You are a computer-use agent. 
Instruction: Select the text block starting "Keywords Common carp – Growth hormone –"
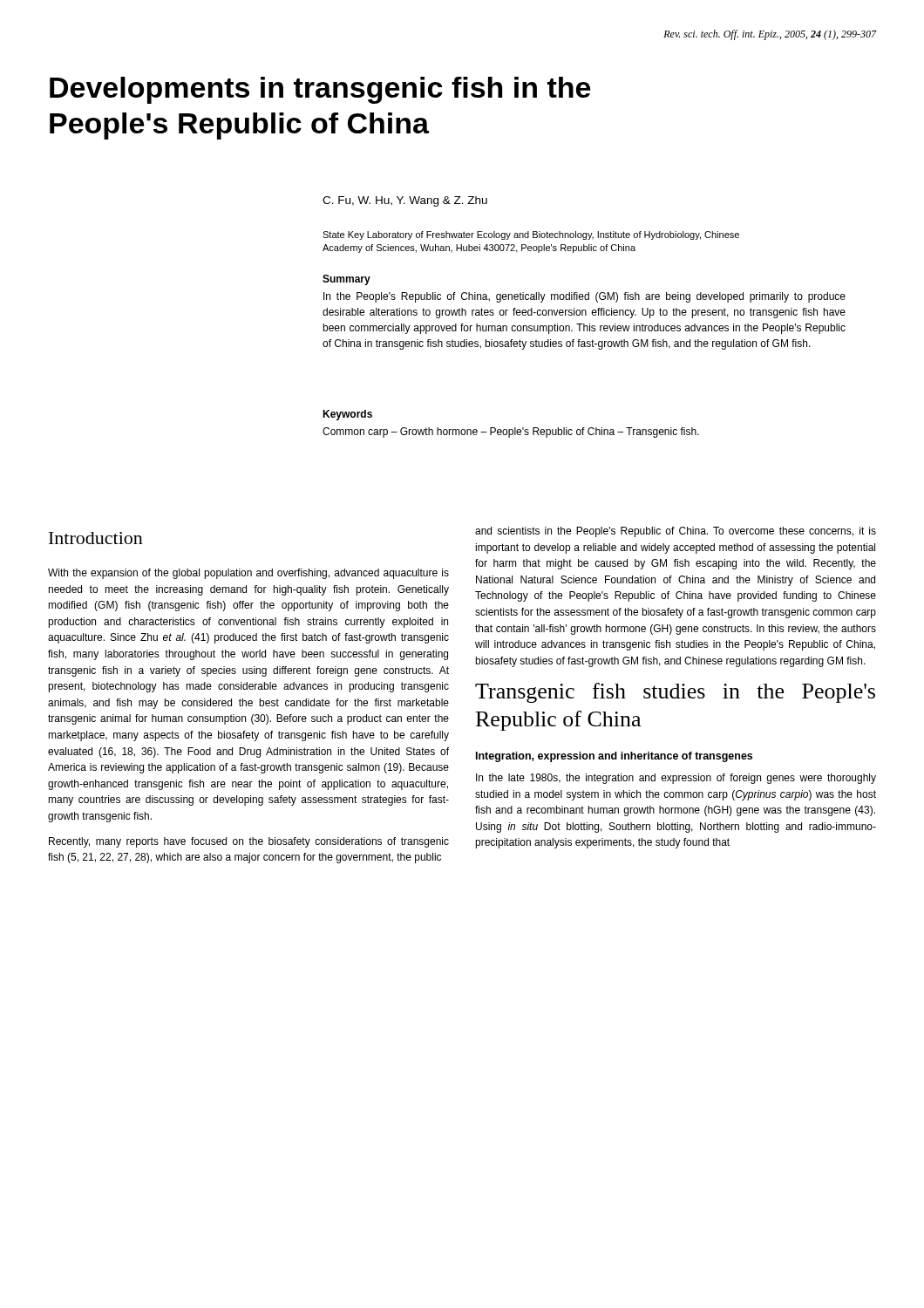584,424
